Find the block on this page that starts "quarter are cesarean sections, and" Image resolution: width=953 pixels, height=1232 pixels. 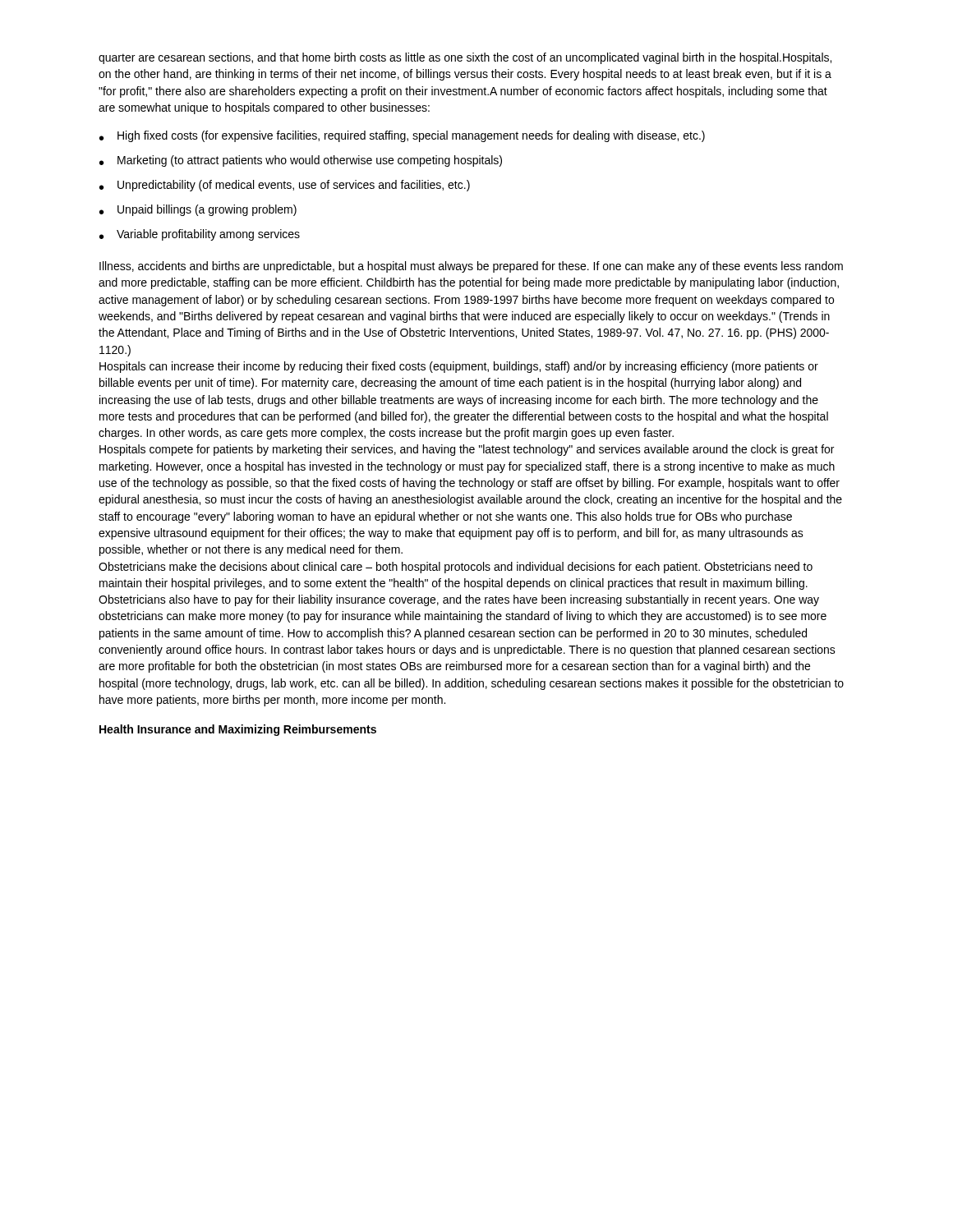466,82
